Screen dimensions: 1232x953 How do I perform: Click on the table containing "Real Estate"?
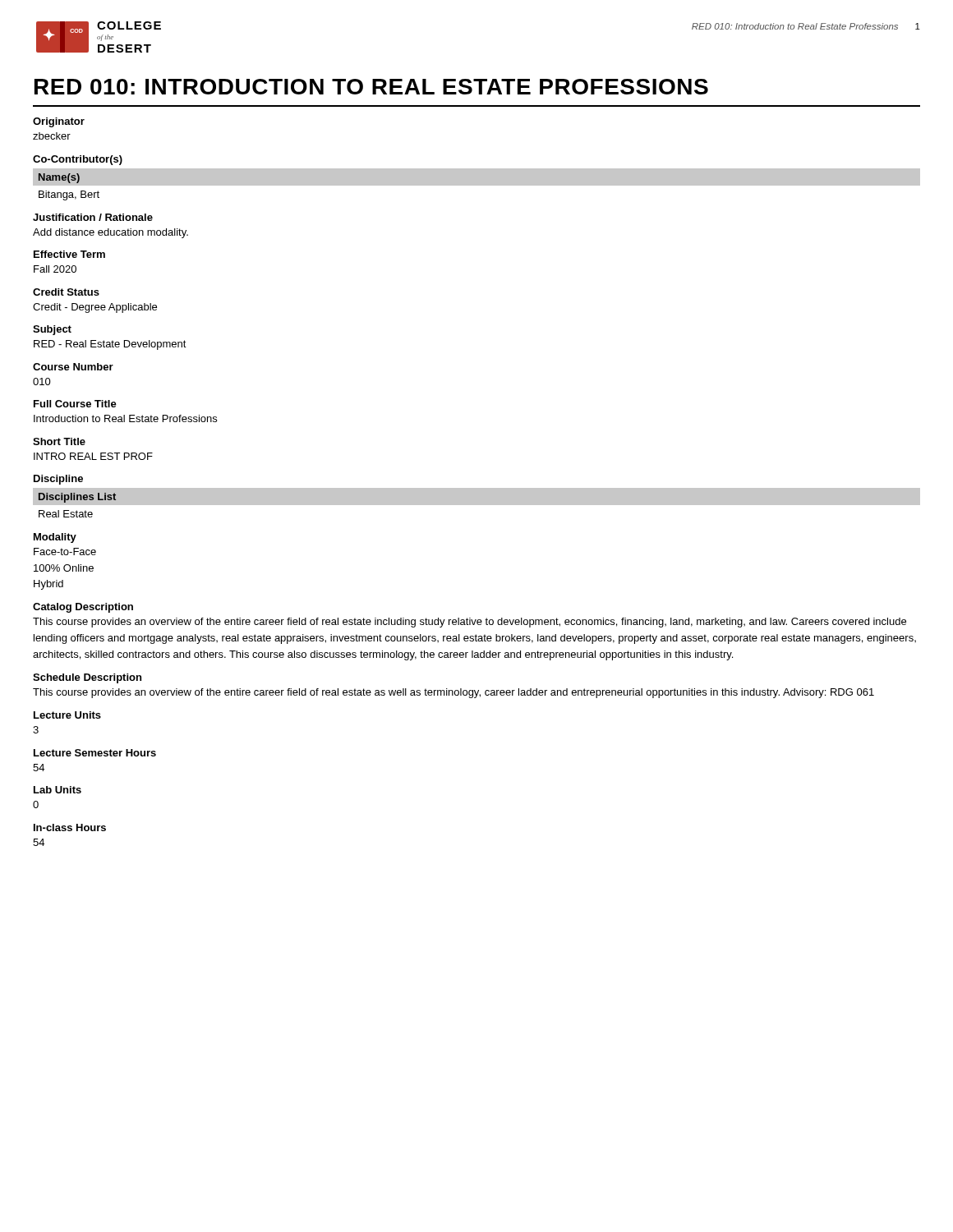[x=476, y=505]
